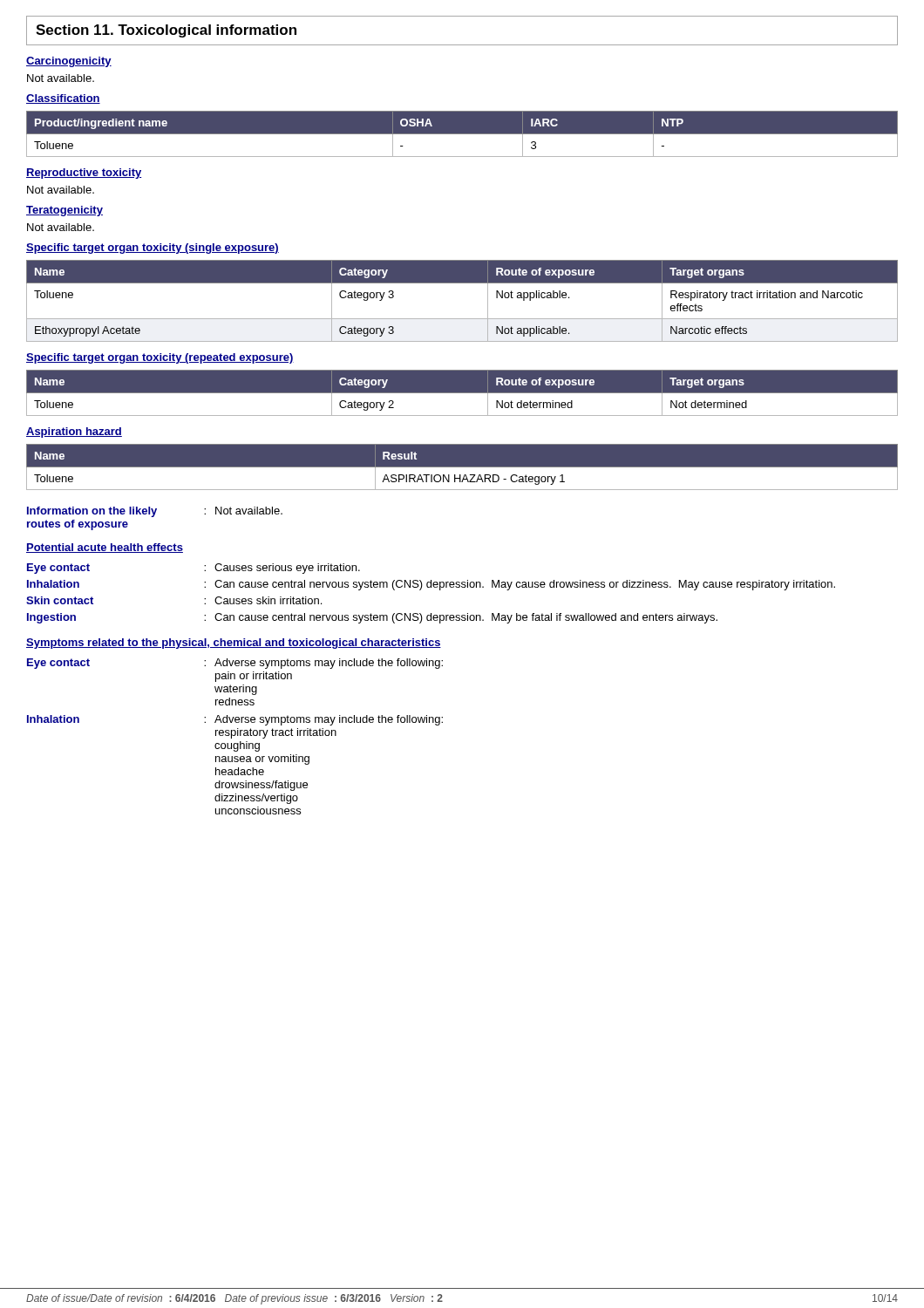The width and height of the screenshot is (924, 1308).
Task: Find the text block that says "Inhalation : Adverse symptoms"
Action: [235, 720]
